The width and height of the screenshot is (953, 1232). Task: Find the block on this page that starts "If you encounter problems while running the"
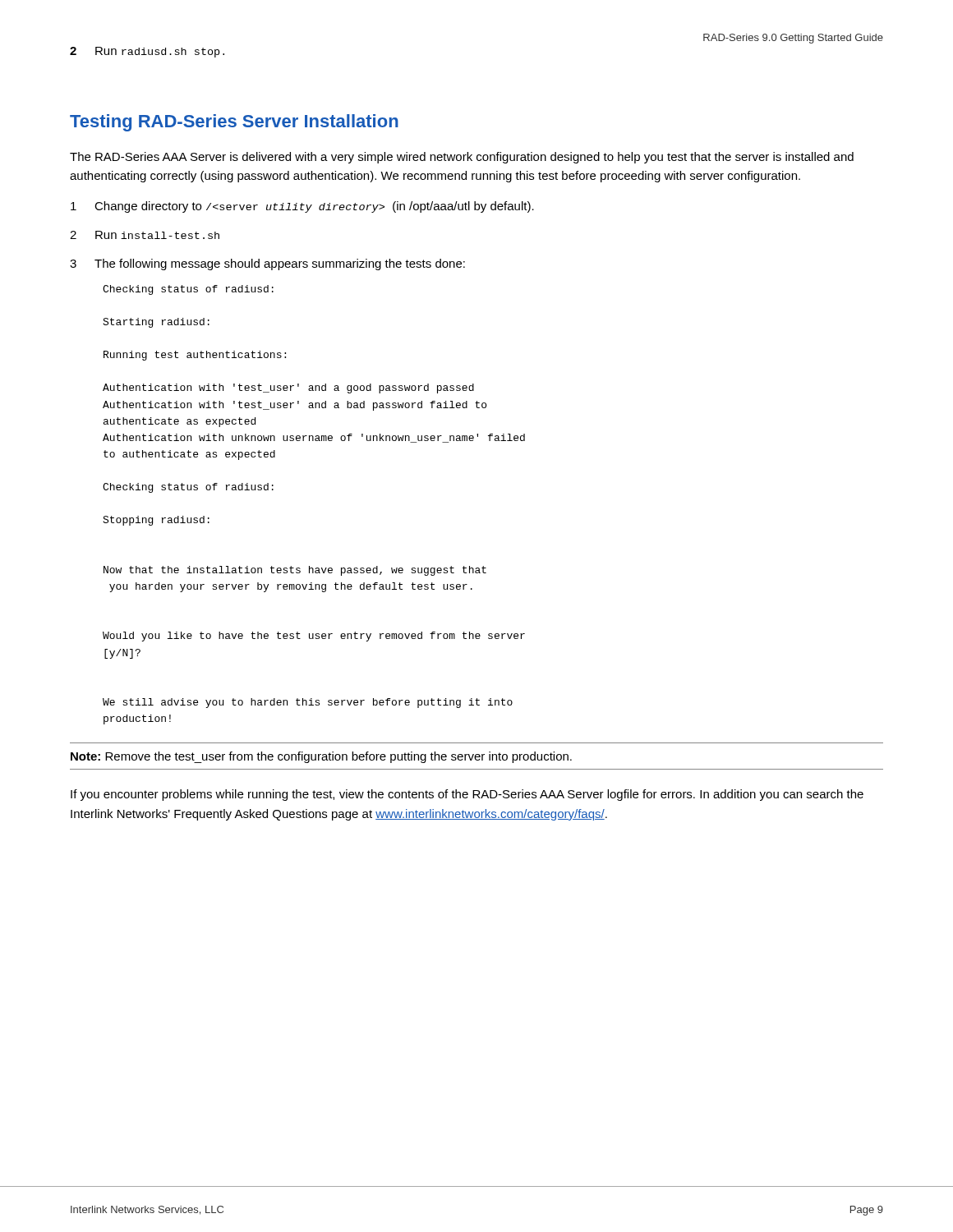click(x=467, y=804)
